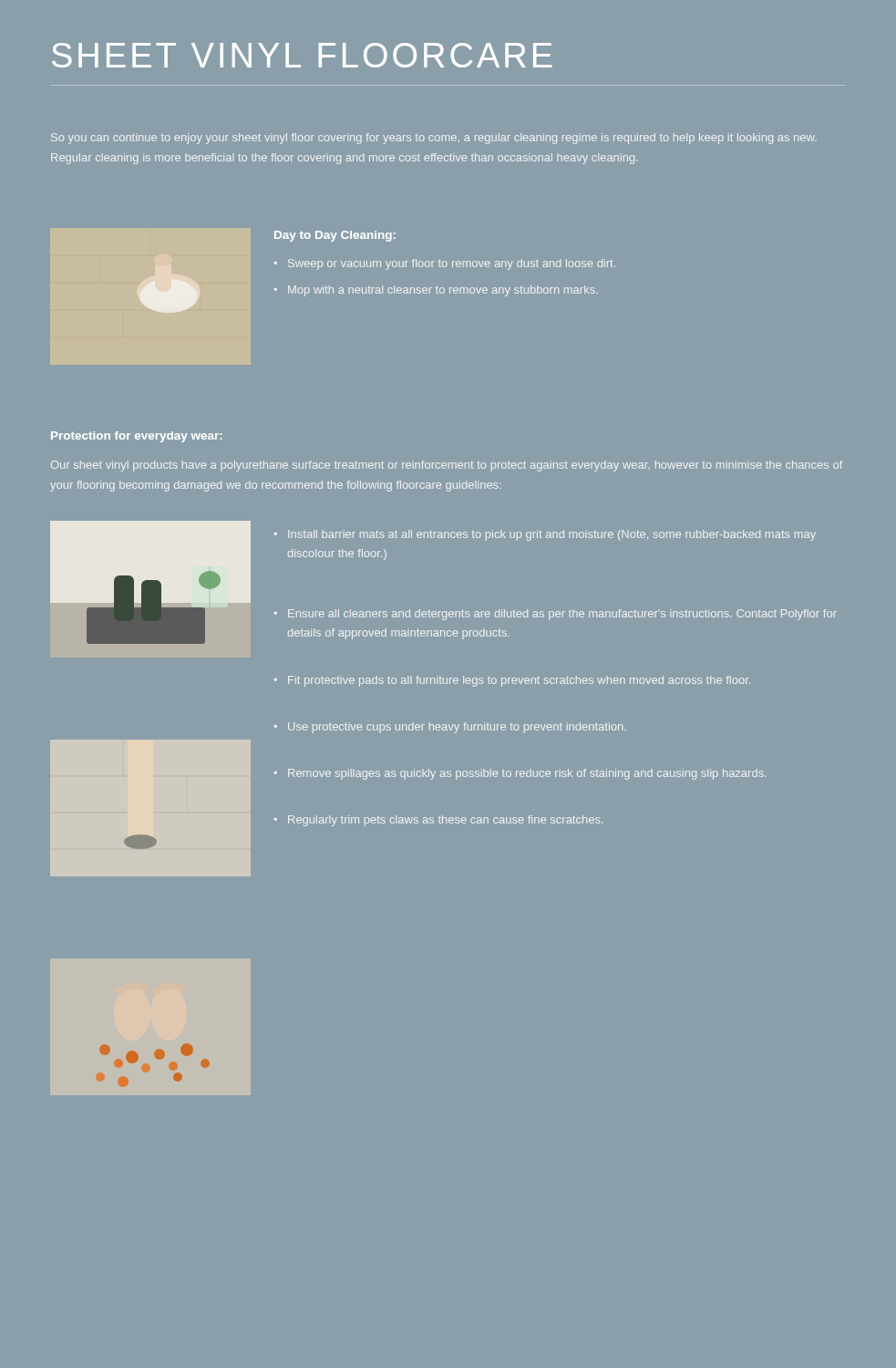Find the list item with the text "Use protective cups under heavy furniture to prevent"

[x=457, y=727]
